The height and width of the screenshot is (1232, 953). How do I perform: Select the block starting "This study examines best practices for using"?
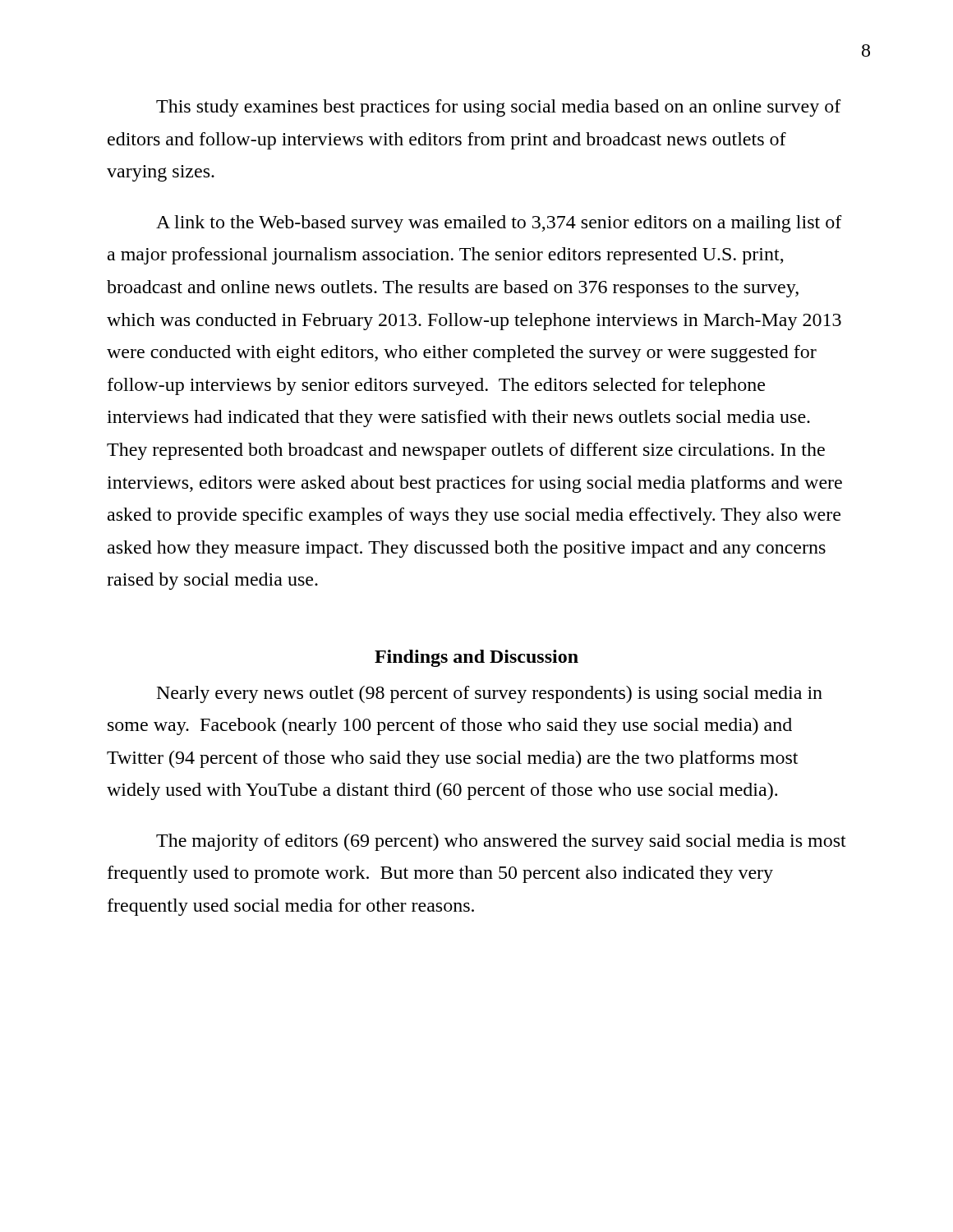pyautogui.click(x=474, y=138)
